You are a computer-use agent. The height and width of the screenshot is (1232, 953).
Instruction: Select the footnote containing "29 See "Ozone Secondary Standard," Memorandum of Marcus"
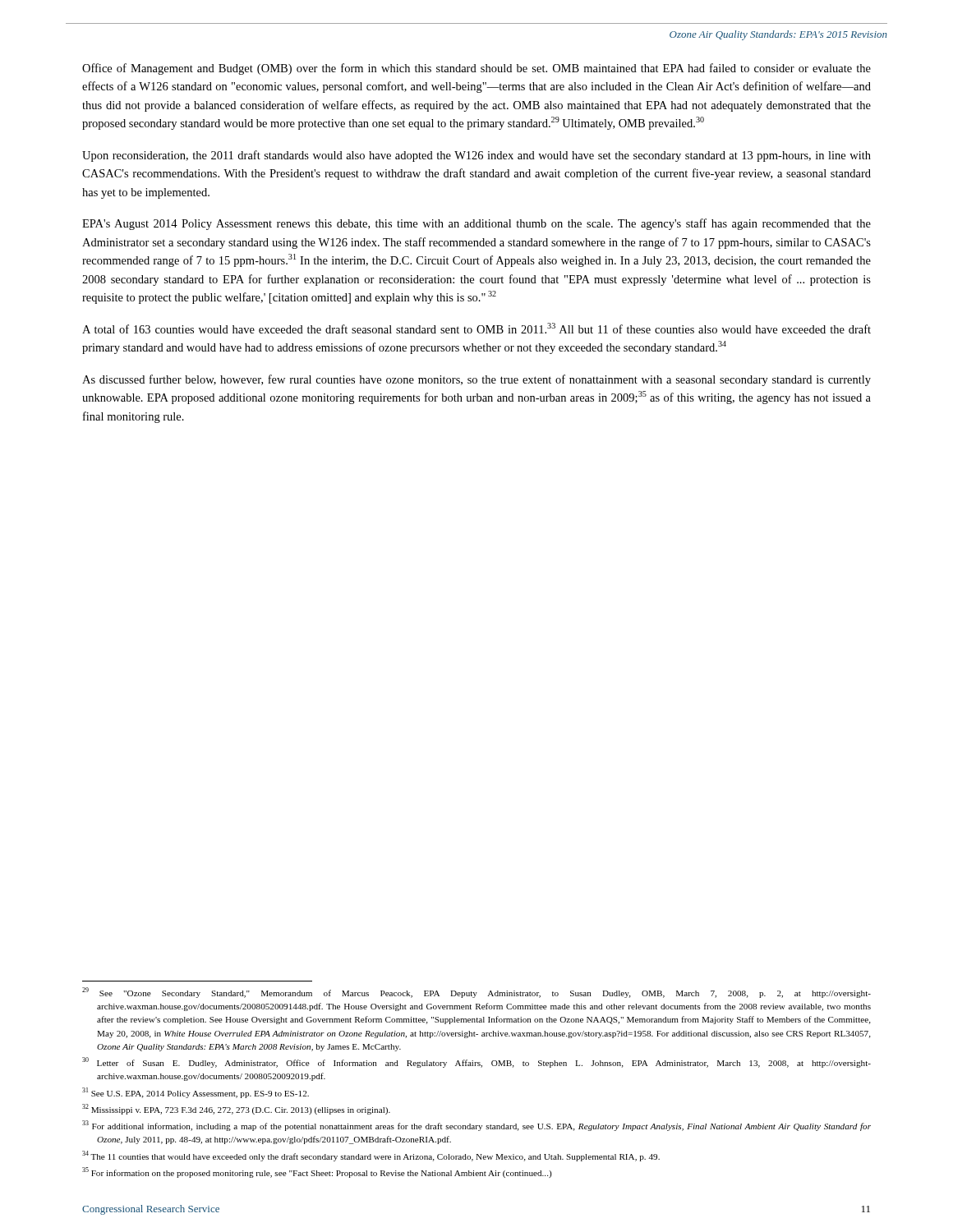pos(476,1019)
